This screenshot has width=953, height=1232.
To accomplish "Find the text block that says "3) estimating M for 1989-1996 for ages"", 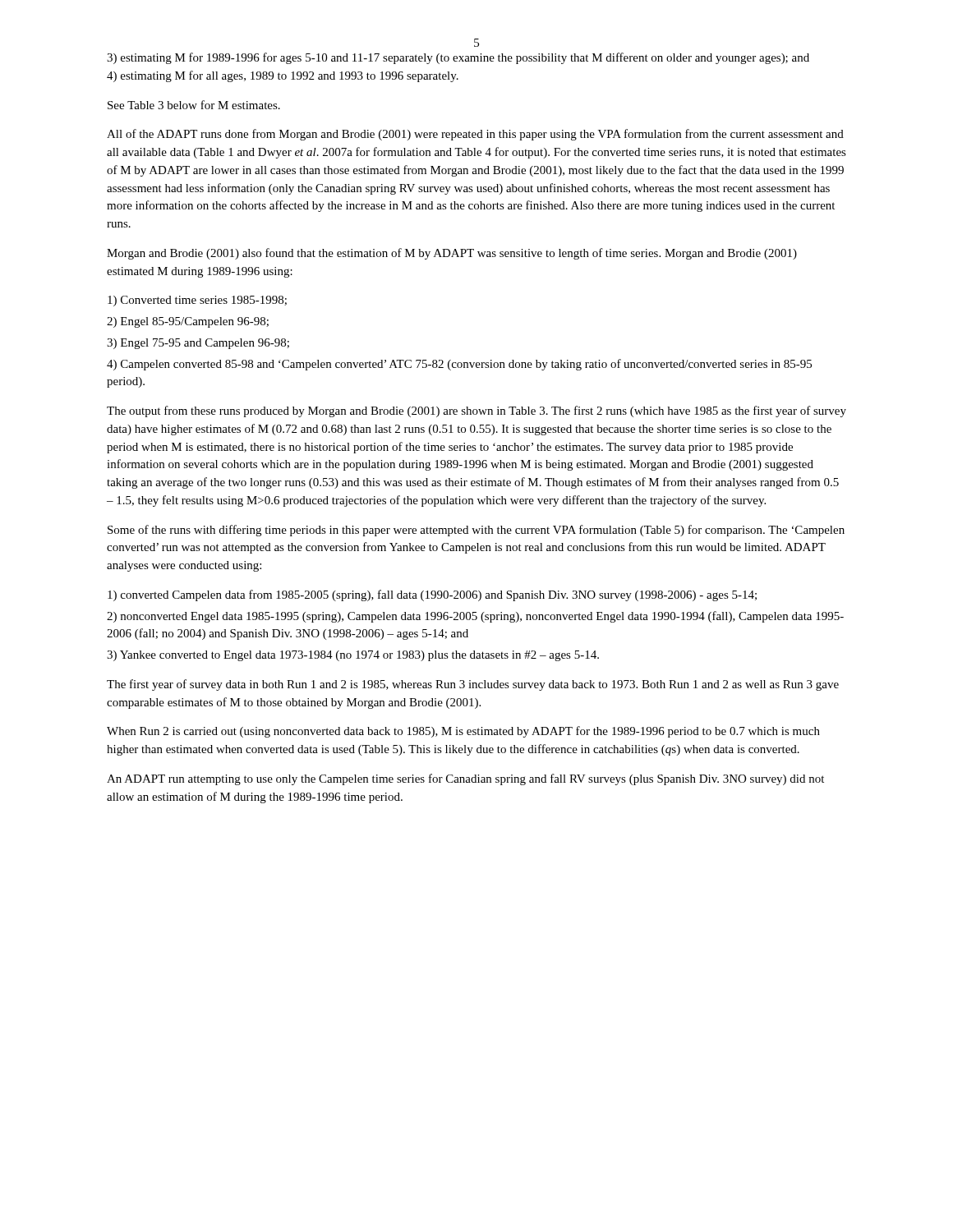I will pos(476,67).
